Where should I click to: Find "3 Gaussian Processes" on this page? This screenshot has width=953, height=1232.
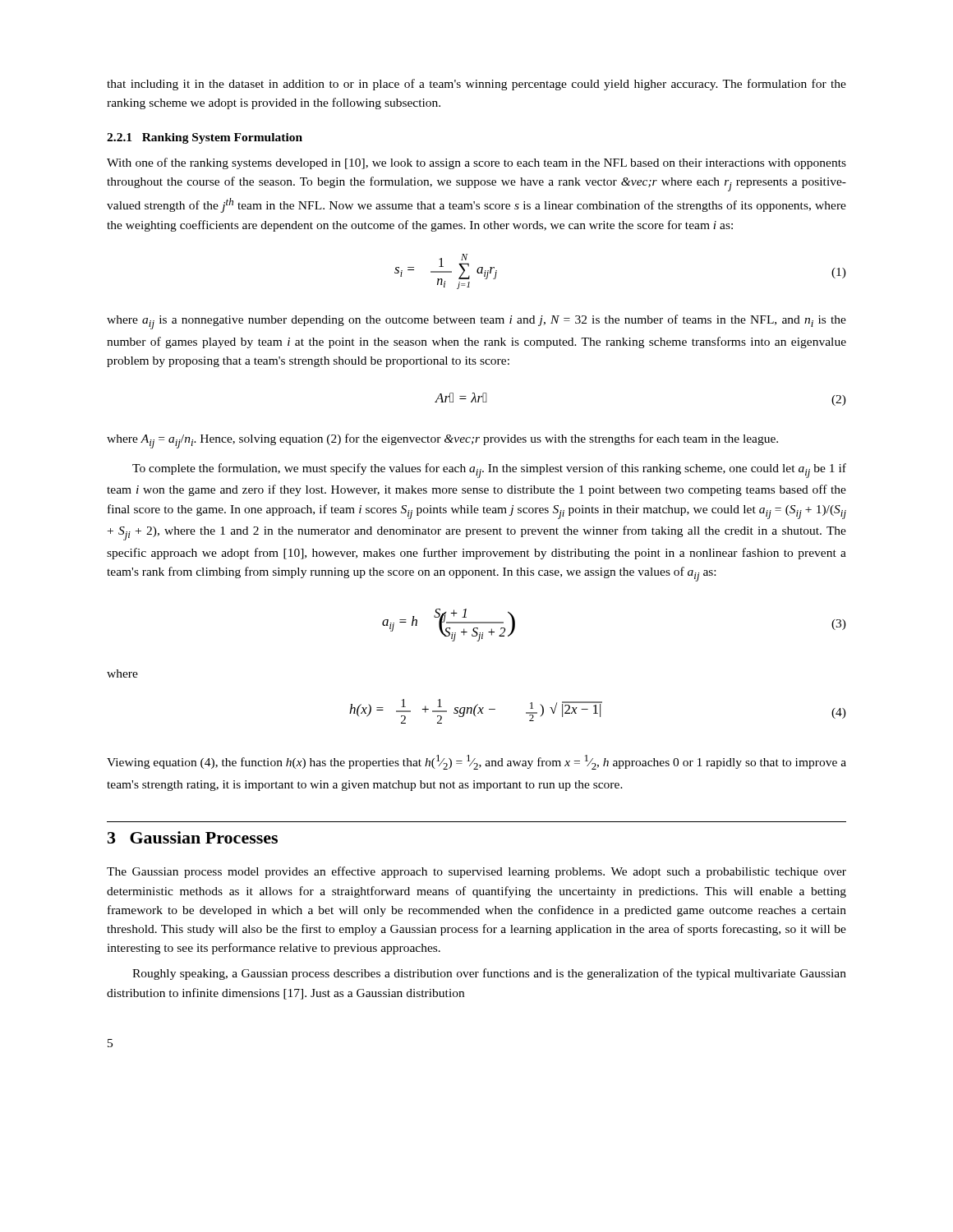193,838
